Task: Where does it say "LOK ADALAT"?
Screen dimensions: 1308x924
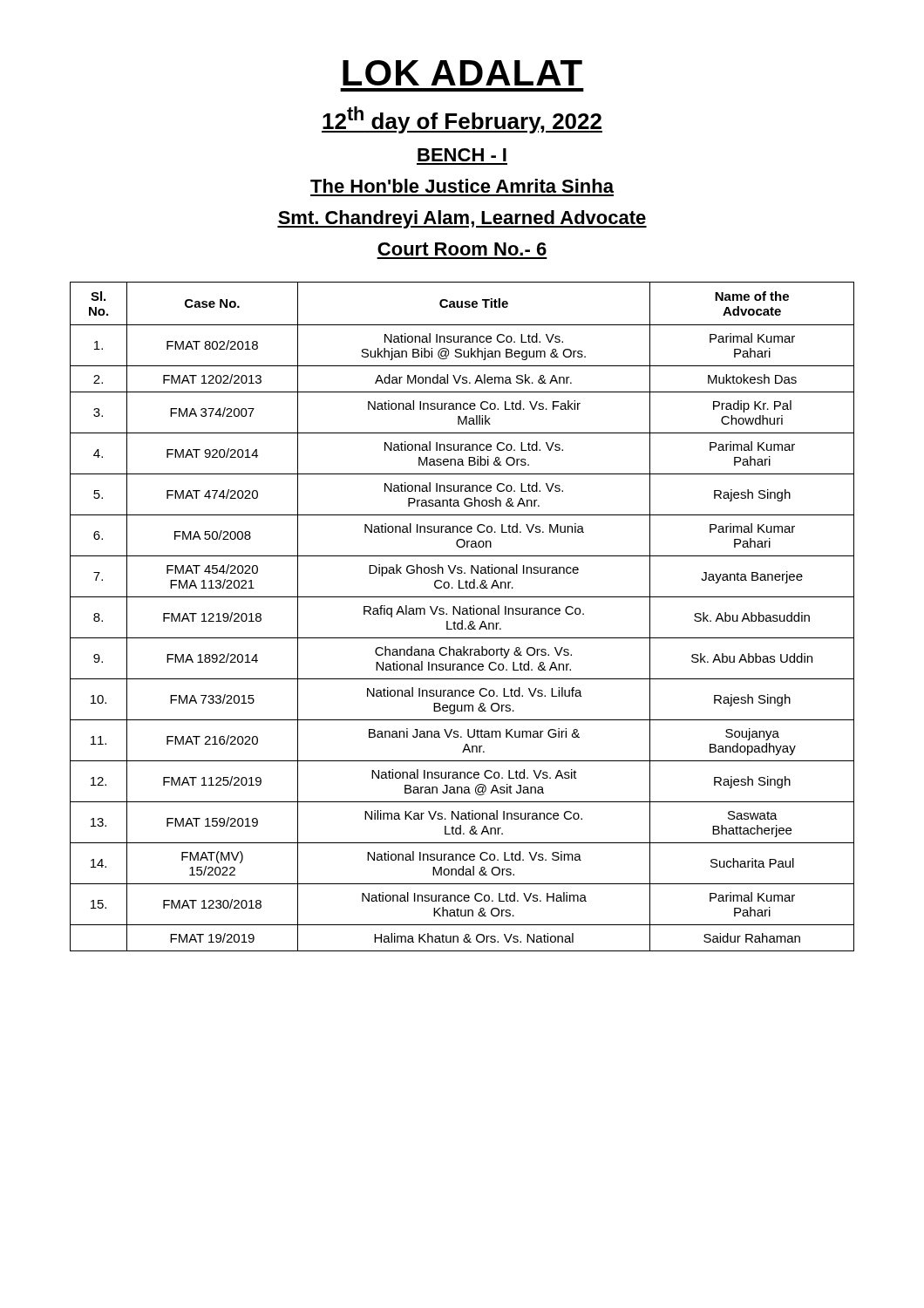Action: (462, 73)
